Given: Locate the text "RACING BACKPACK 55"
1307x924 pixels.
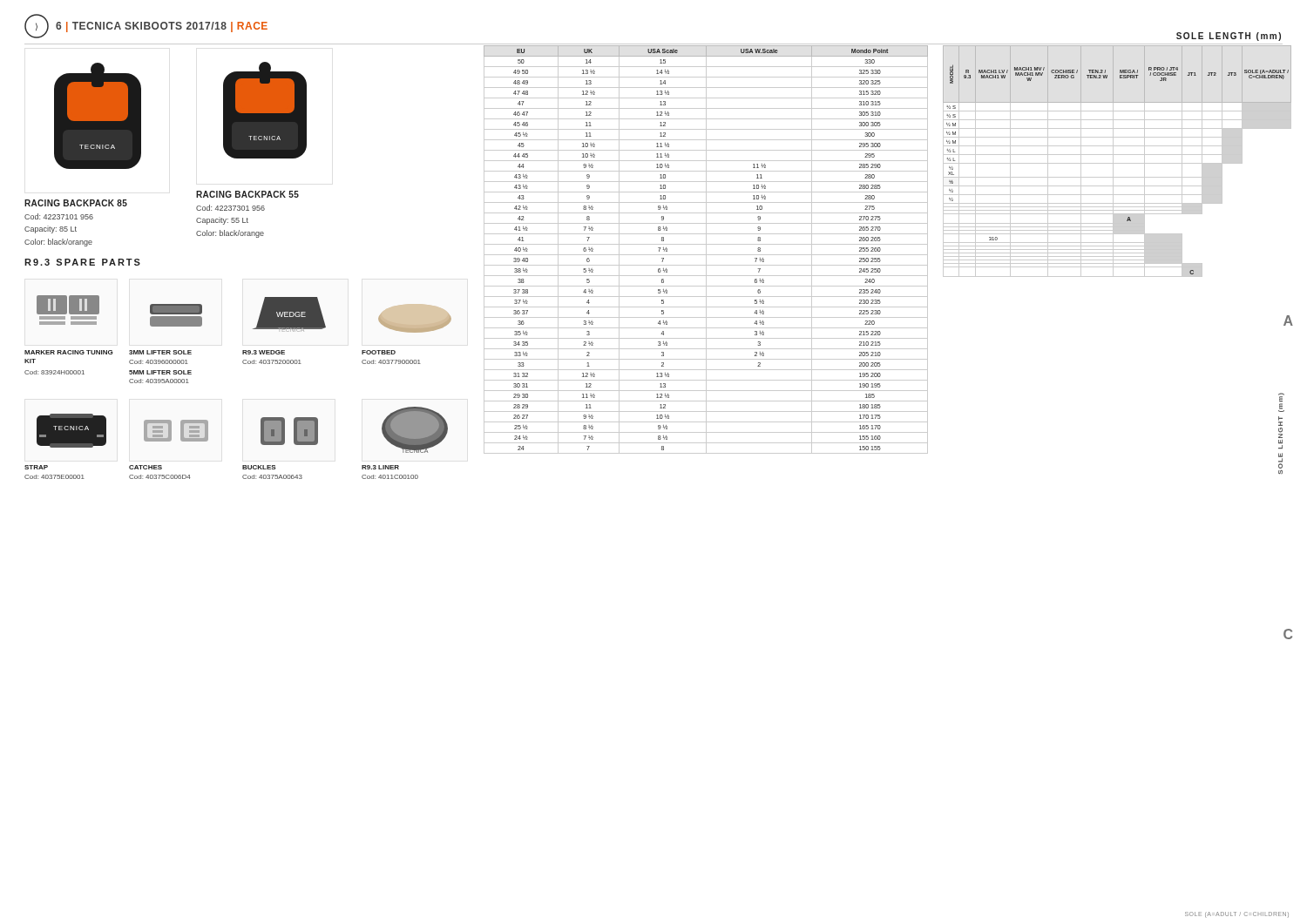Looking at the screenshot, I should [247, 195].
